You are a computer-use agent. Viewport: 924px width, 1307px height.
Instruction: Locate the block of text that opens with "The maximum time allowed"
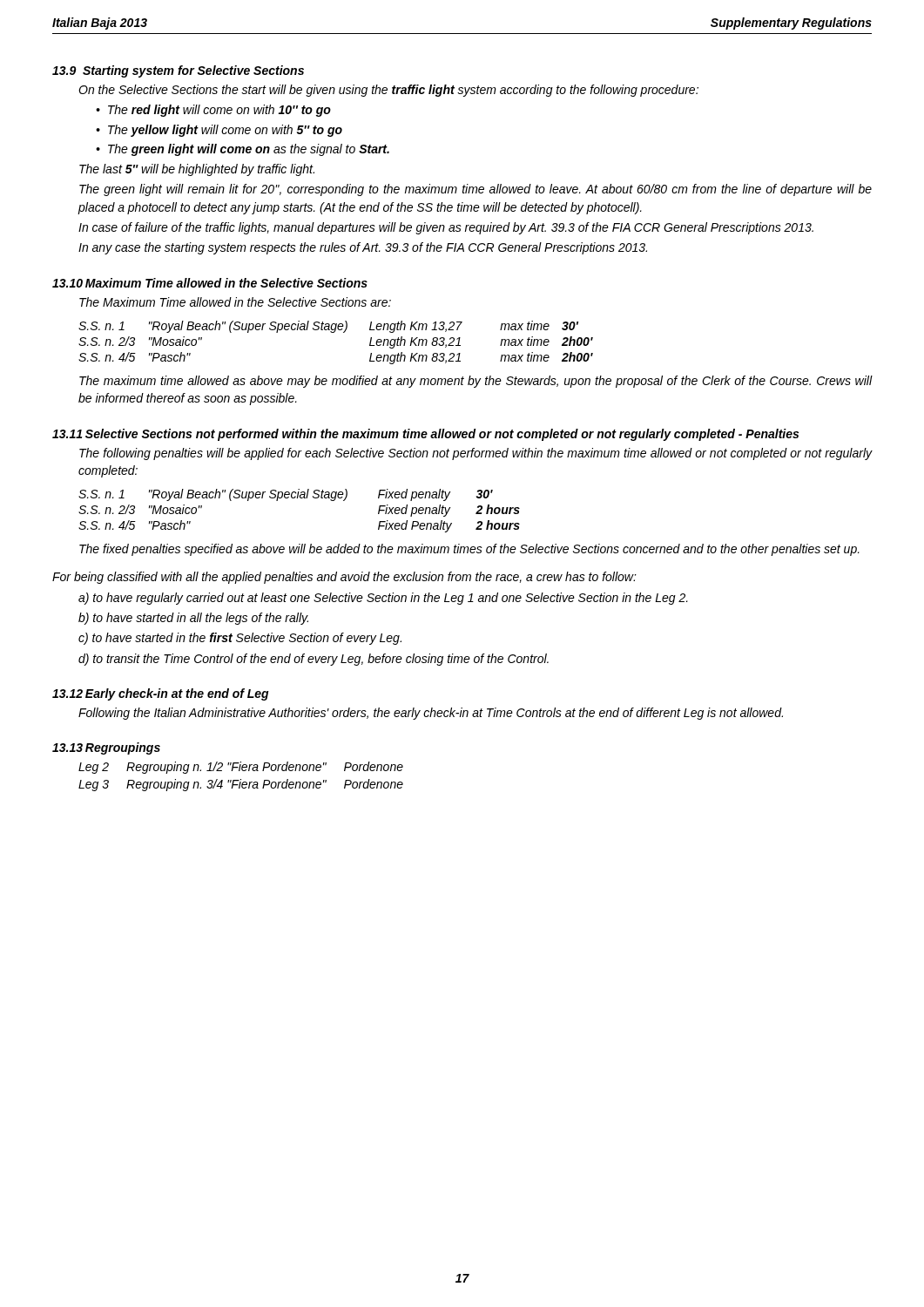click(475, 390)
